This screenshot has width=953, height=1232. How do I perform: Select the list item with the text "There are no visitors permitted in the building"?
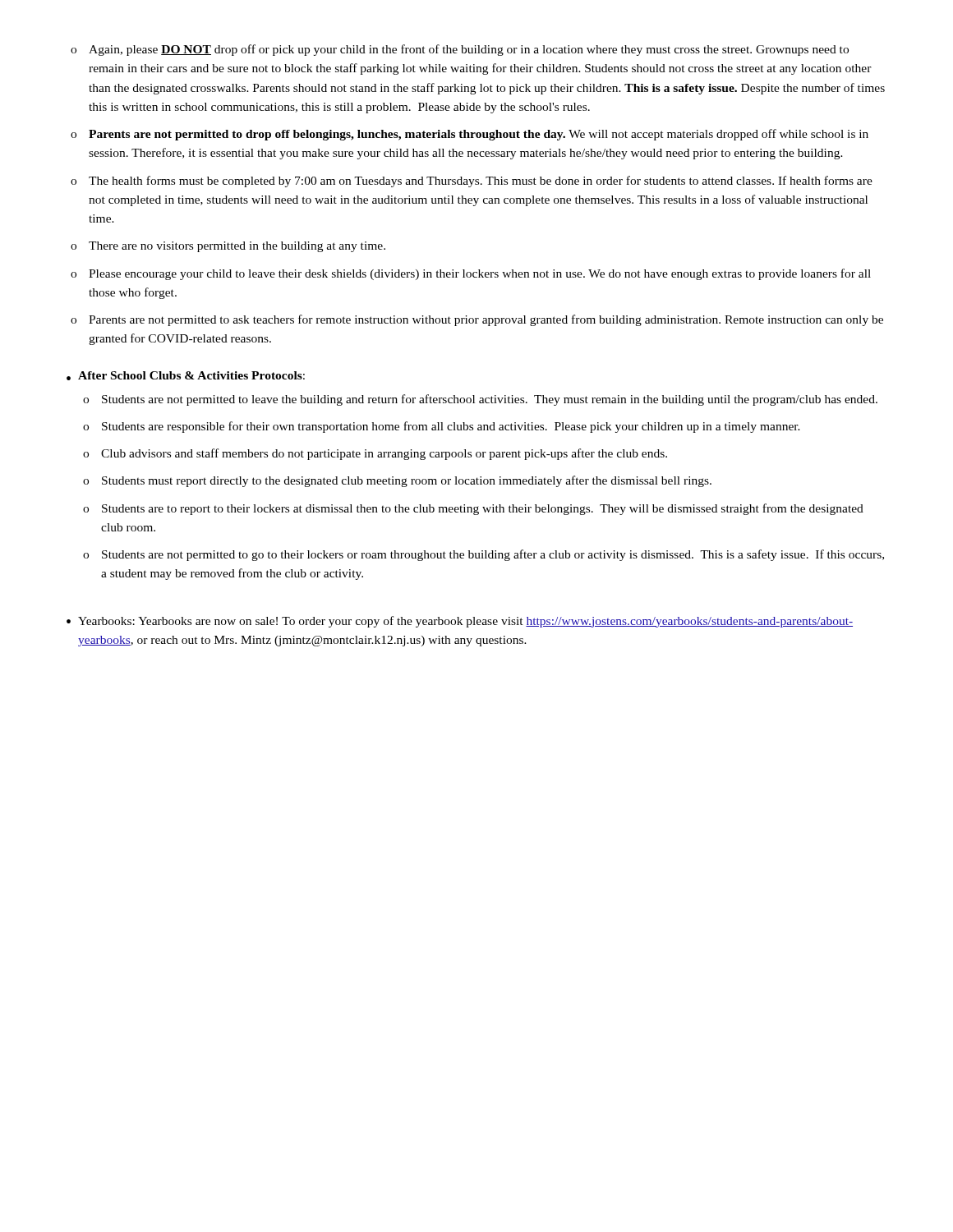228,247
